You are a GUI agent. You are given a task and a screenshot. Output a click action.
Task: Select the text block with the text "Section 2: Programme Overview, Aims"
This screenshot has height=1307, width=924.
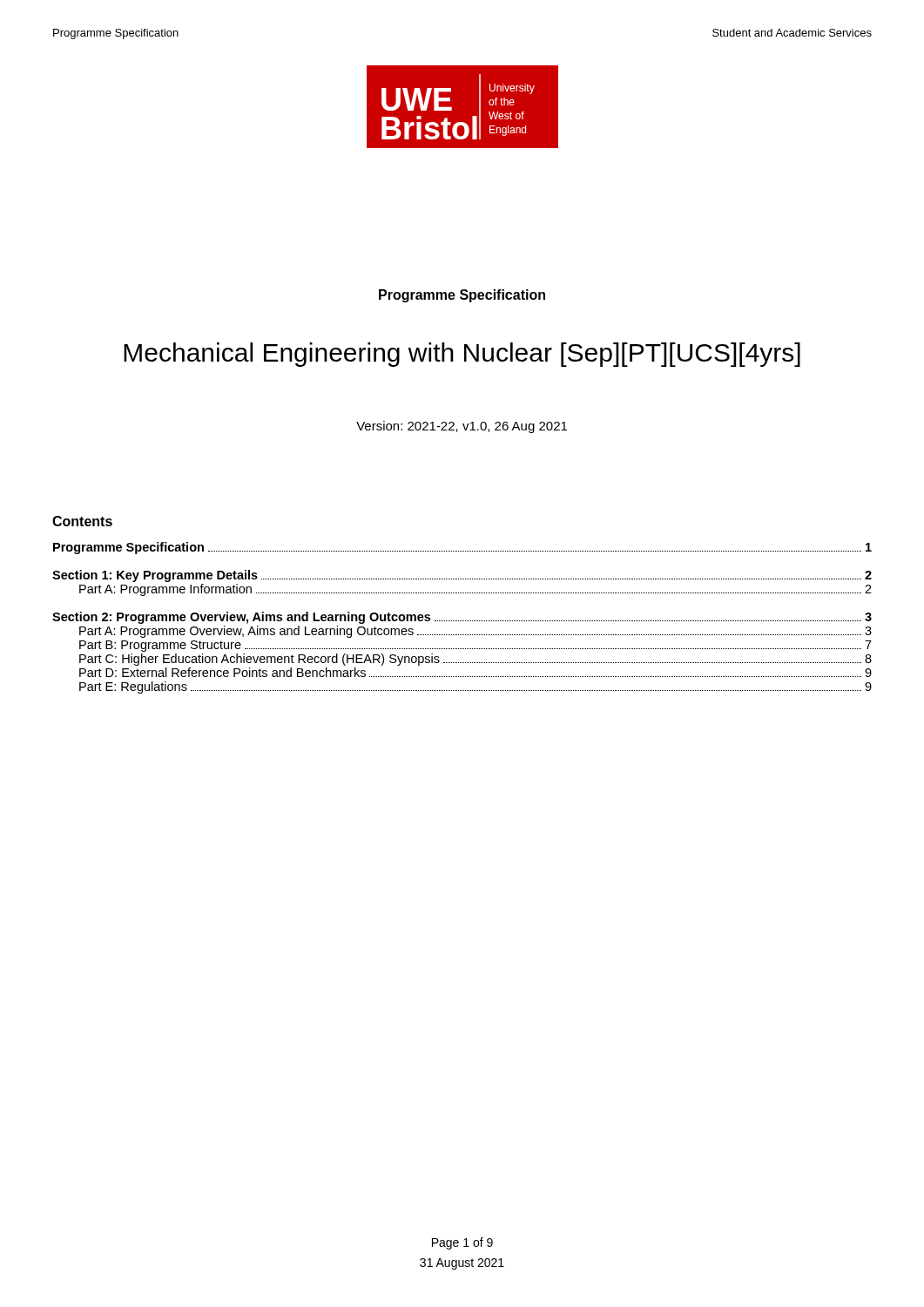click(x=462, y=617)
